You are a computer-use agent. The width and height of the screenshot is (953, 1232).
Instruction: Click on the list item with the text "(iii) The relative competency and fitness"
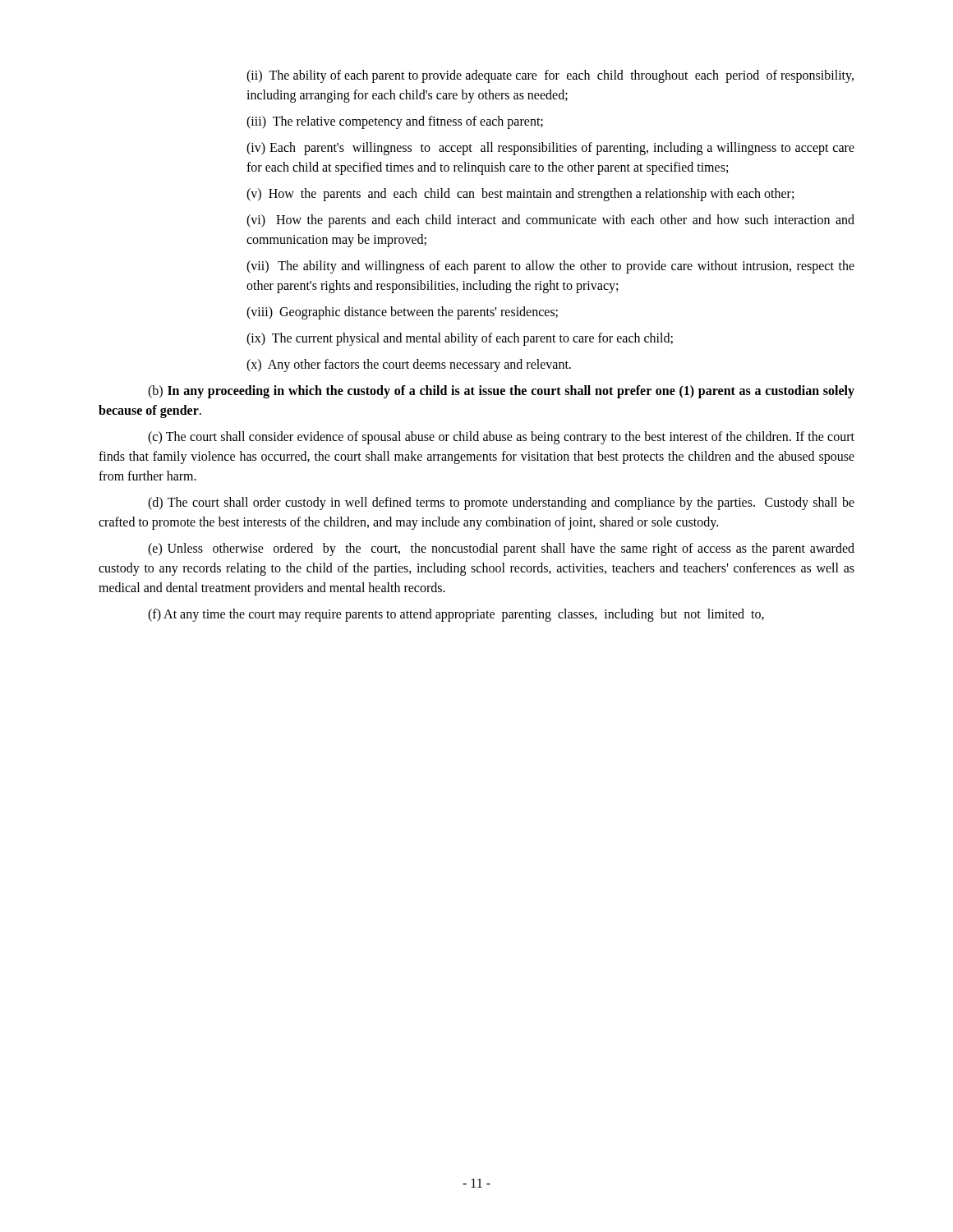coord(395,121)
